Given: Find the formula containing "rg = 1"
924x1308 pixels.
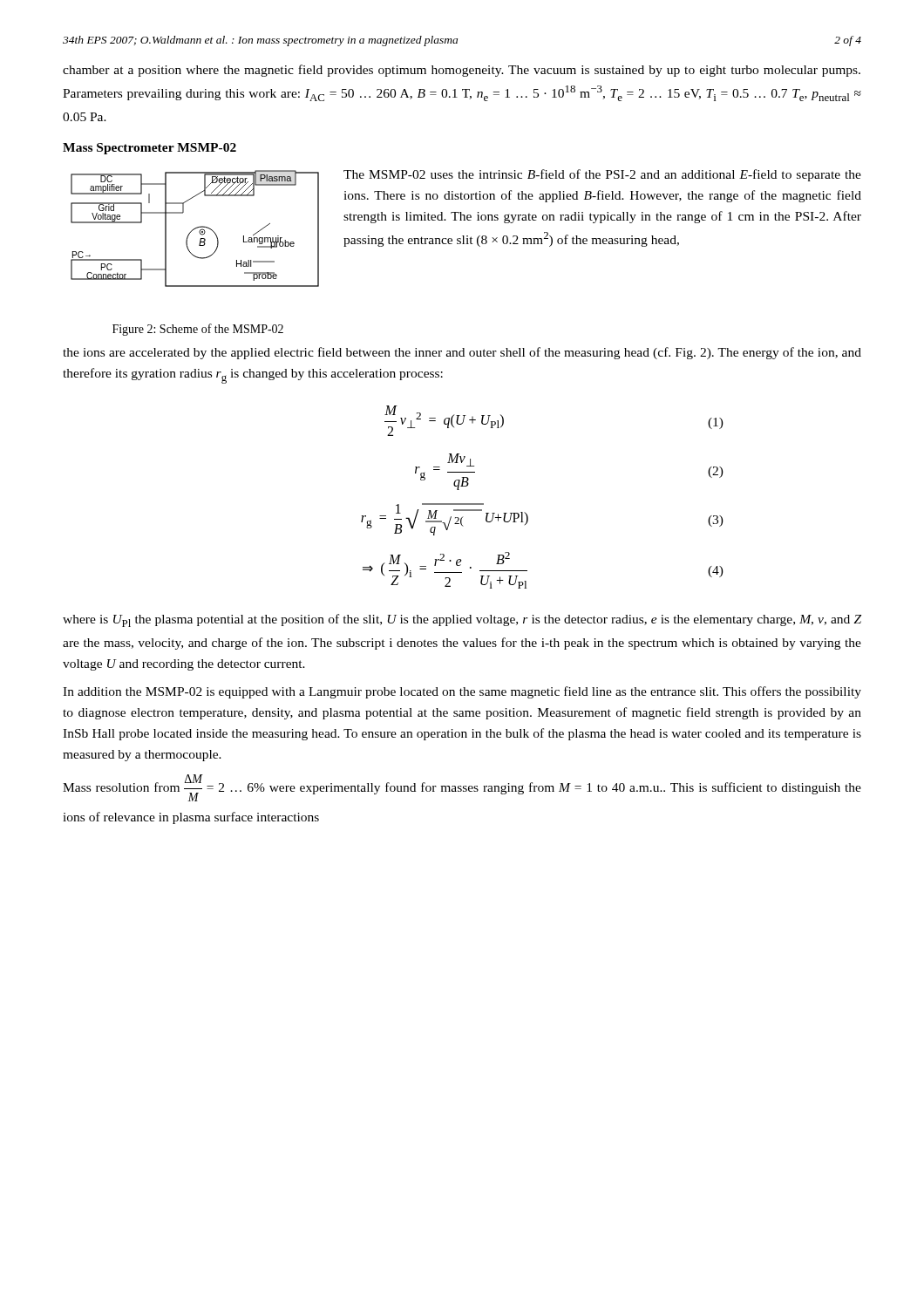Looking at the screenshot, I should [x=462, y=520].
